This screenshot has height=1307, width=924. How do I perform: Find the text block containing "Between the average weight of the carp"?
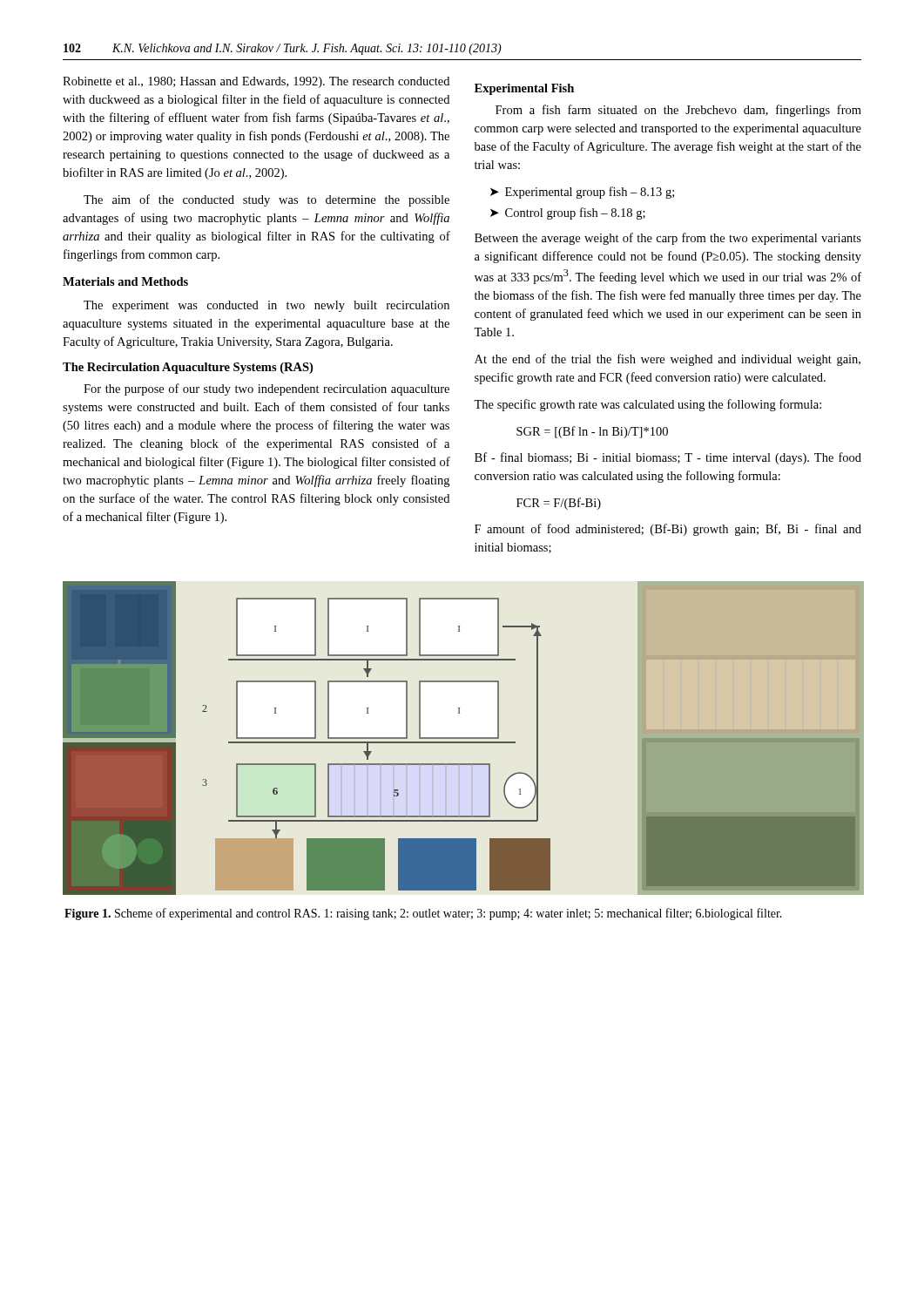[668, 285]
